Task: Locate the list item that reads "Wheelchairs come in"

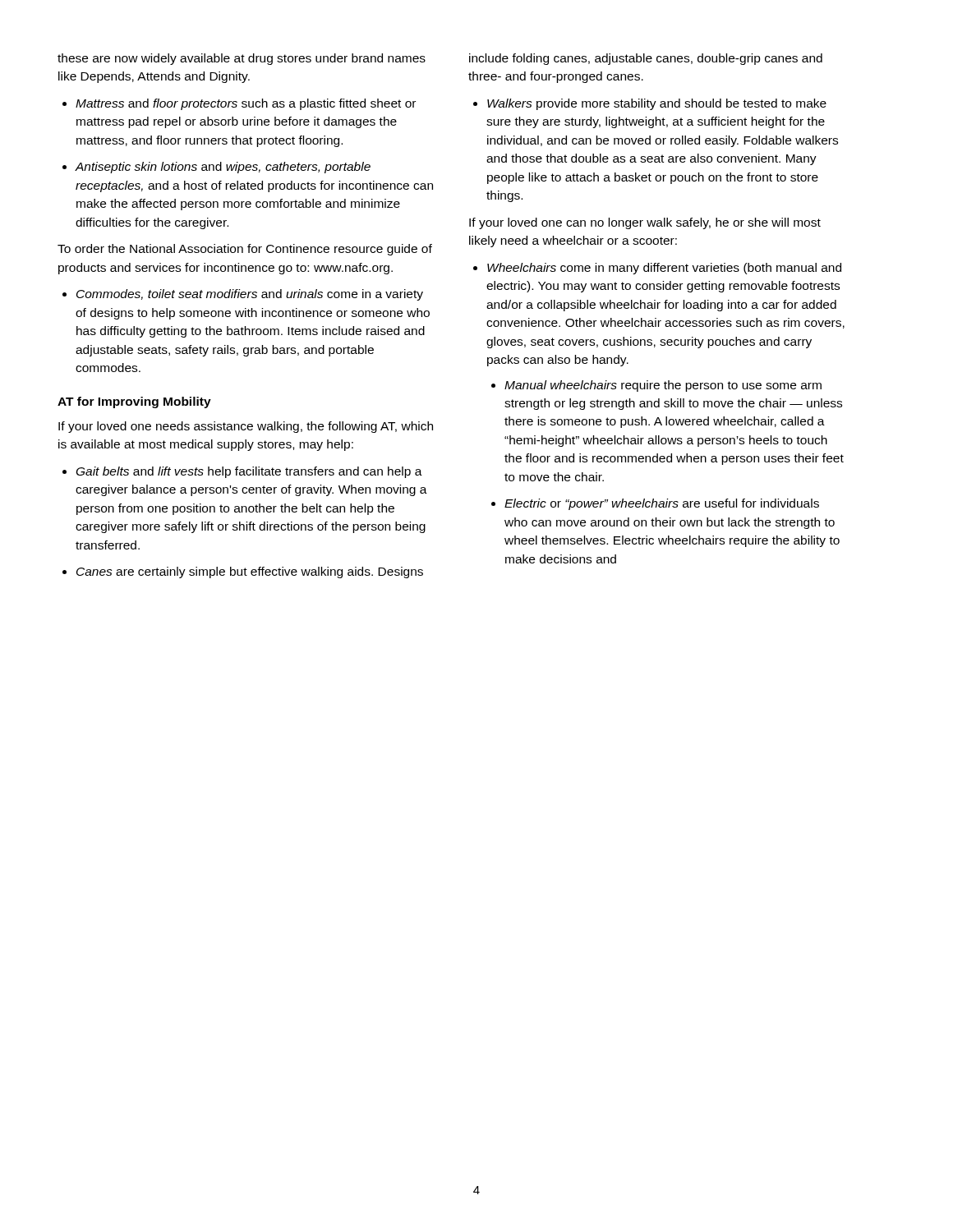Action: 666,414
